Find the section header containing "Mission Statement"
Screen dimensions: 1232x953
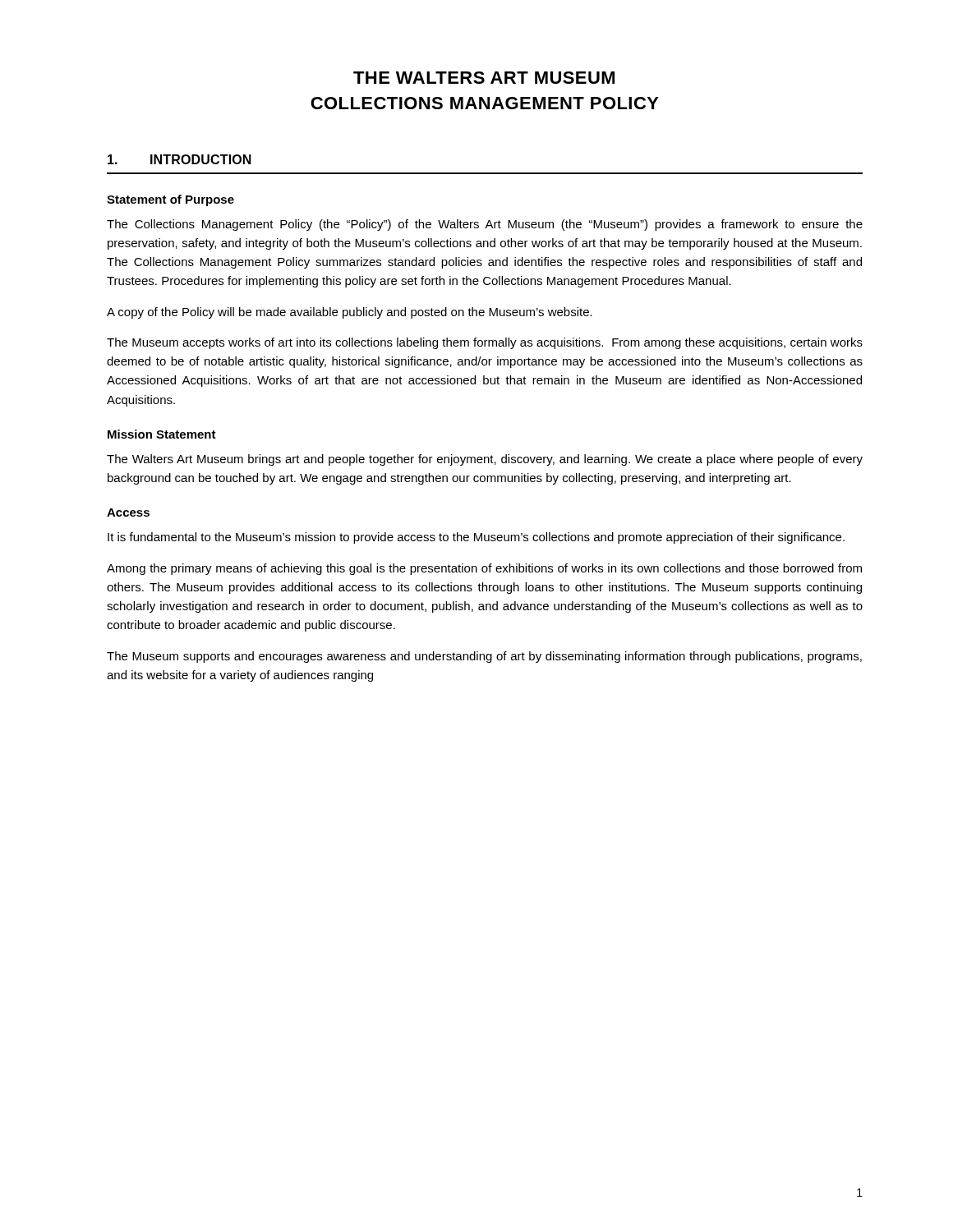pos(161,434)
